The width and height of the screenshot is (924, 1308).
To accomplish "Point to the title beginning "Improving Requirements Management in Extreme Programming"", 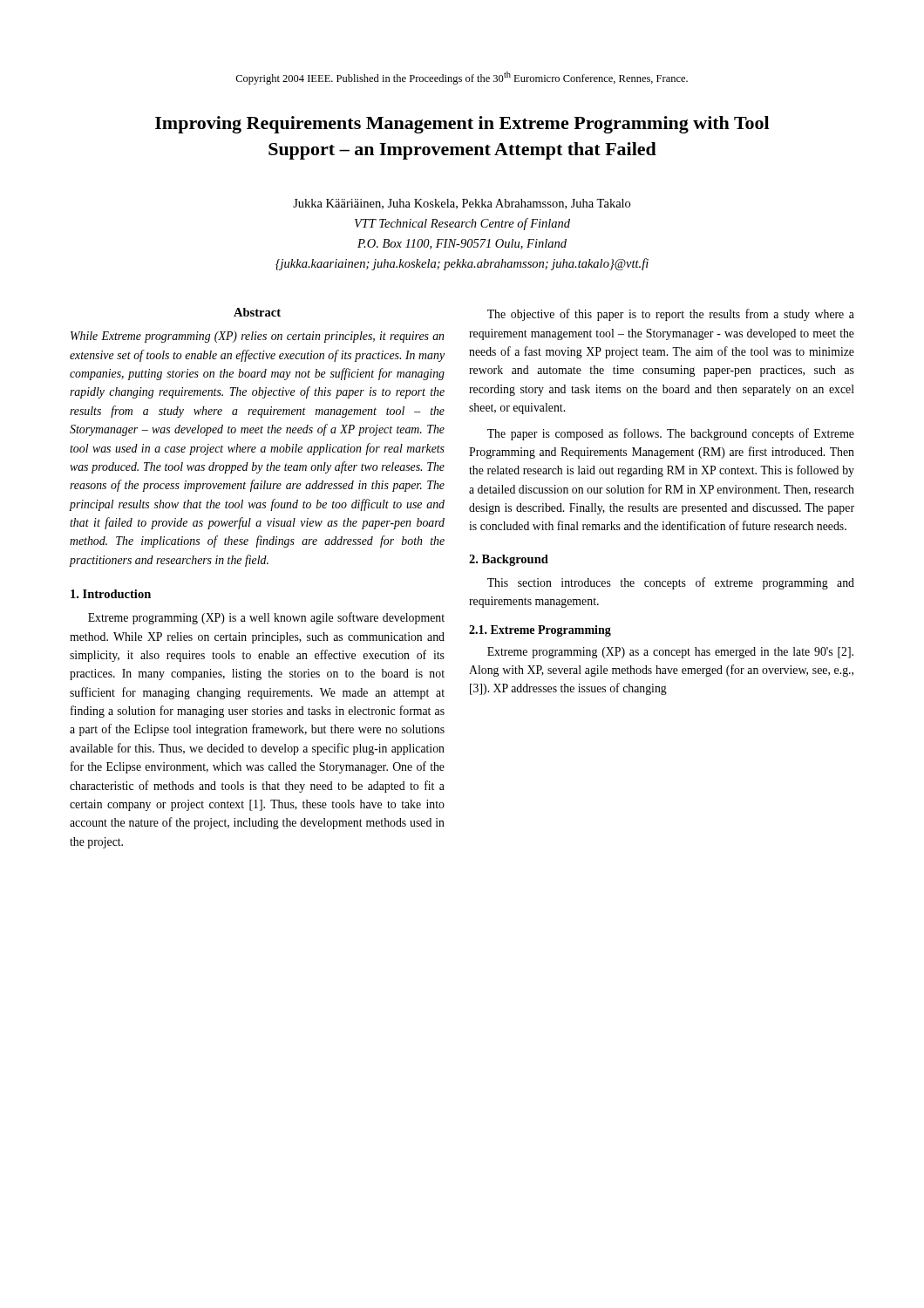I will [462, 136].
